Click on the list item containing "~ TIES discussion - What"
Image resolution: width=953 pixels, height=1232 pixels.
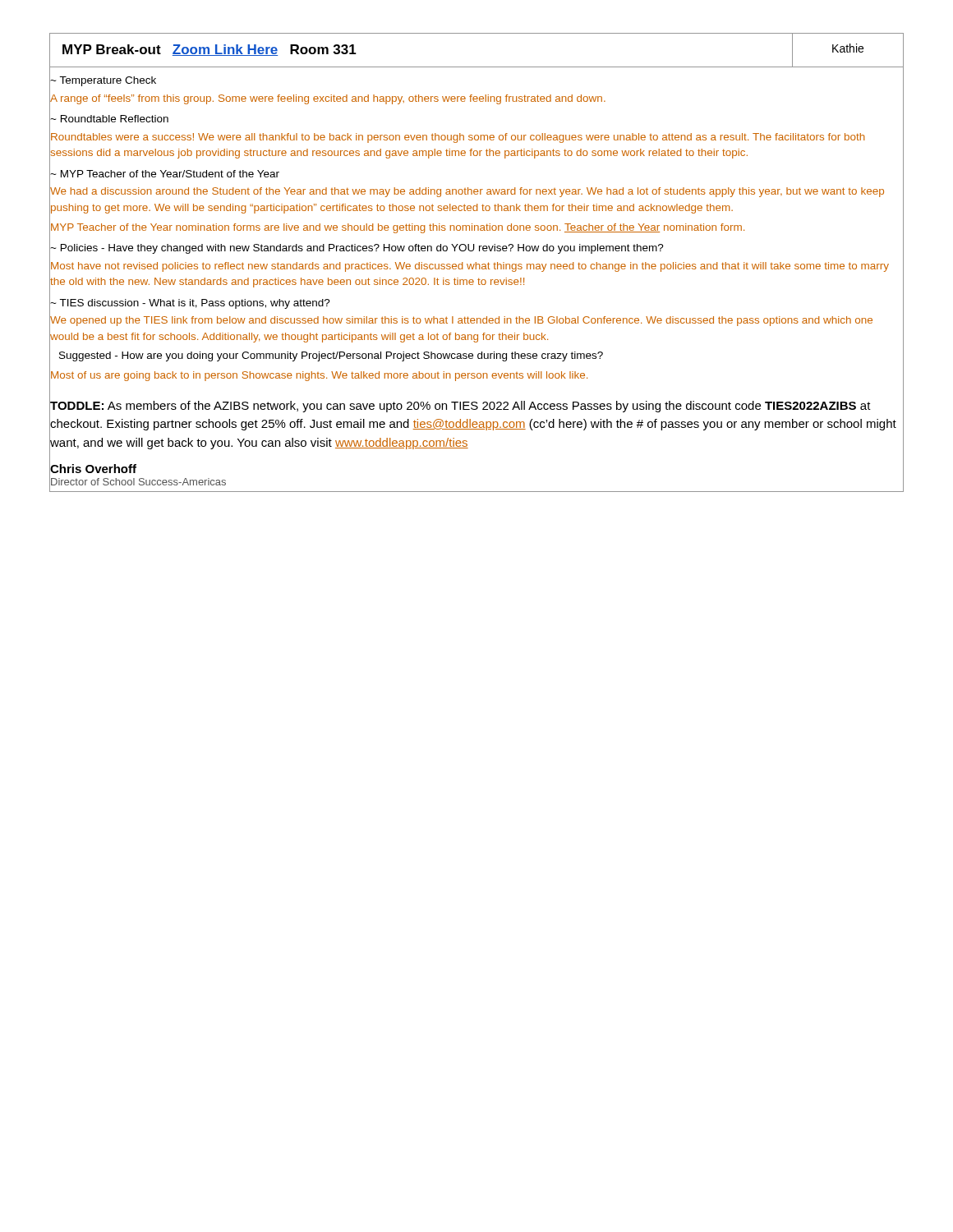190,304
